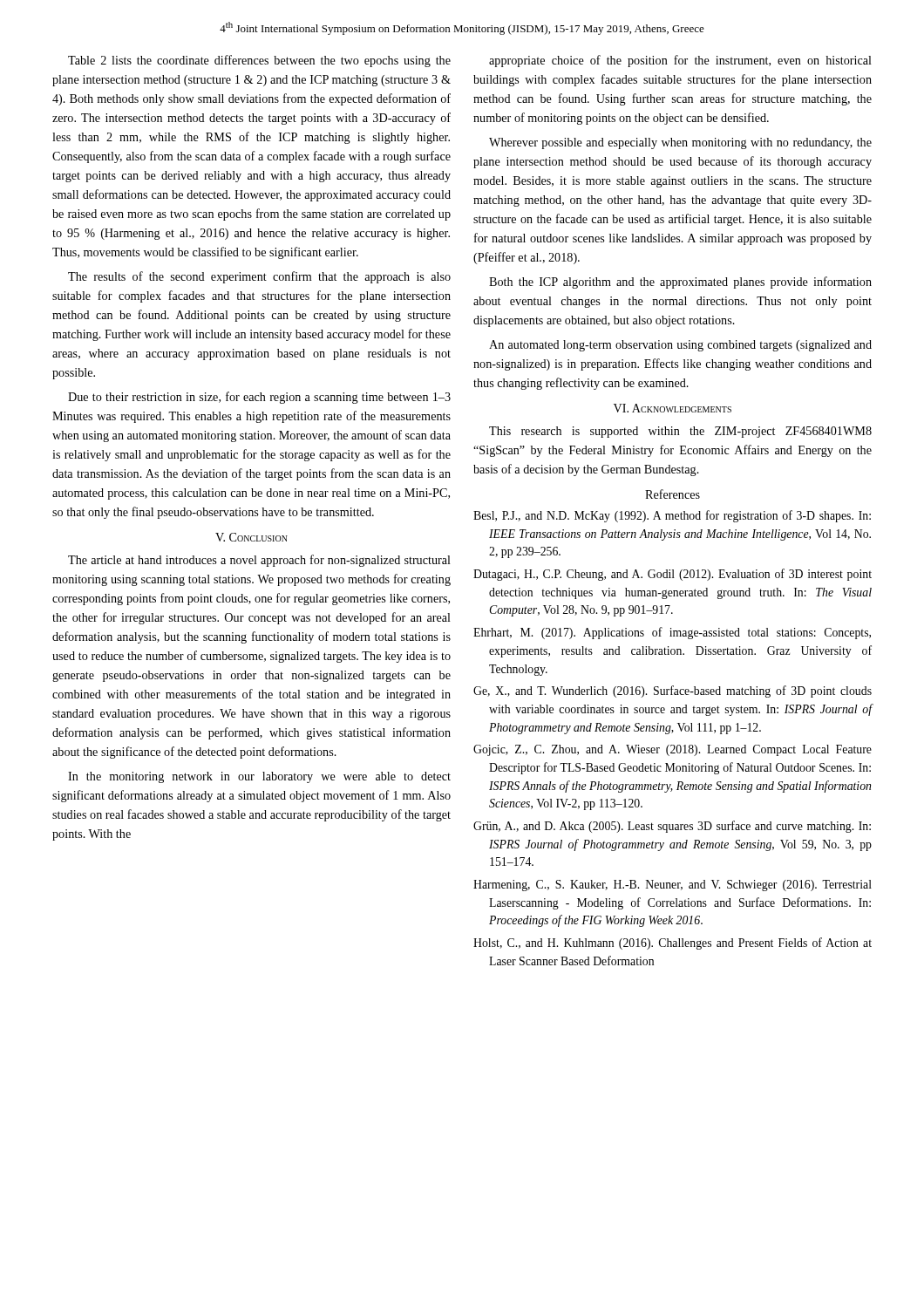Select the passage starting "Harmening, C., S. Kauker, H.-B. Neuner,"
This screenshot has width=924, height=1308.
(x=673, y=903)
